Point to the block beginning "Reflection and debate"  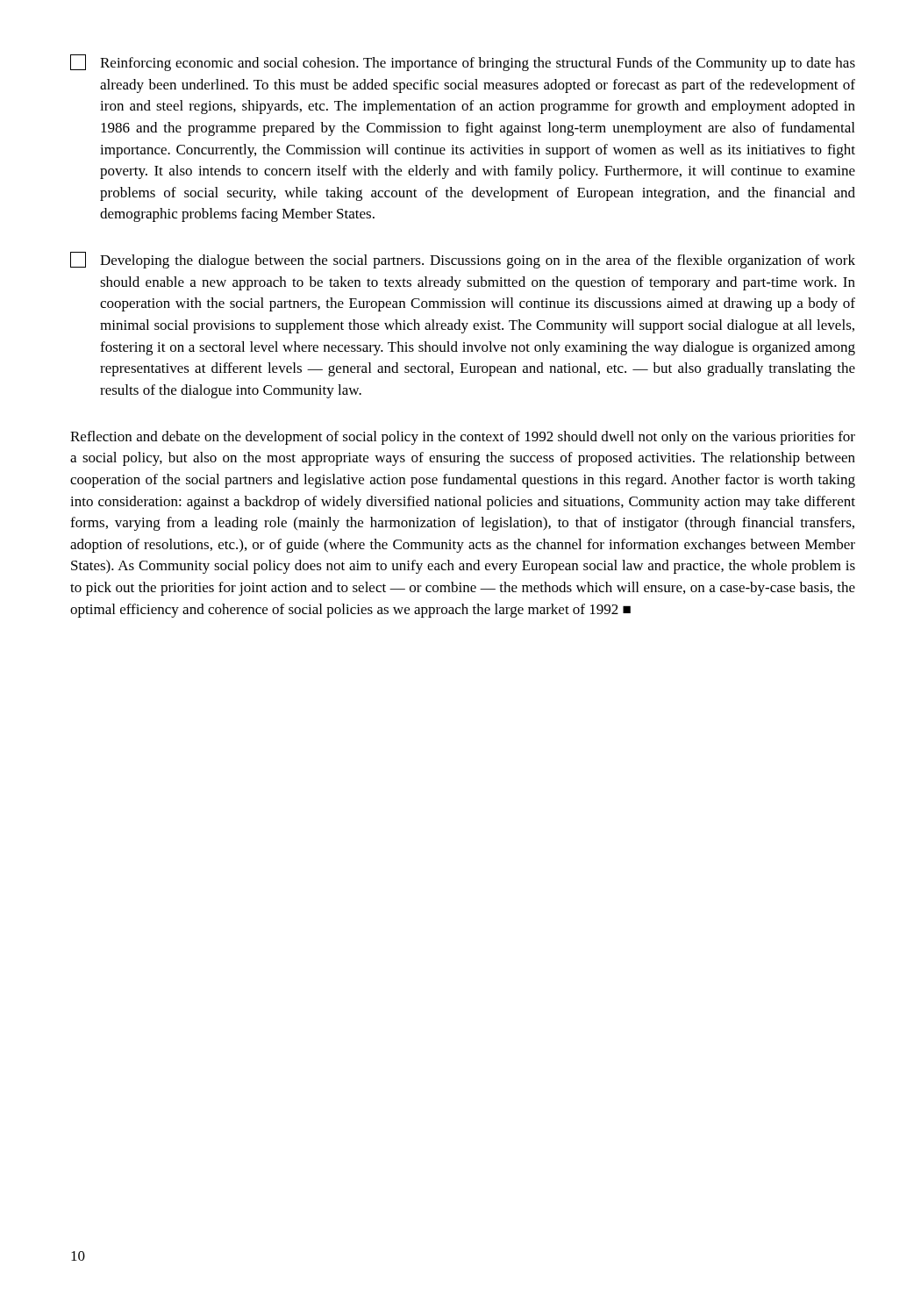pyautogui.click(x=463, y=523)
